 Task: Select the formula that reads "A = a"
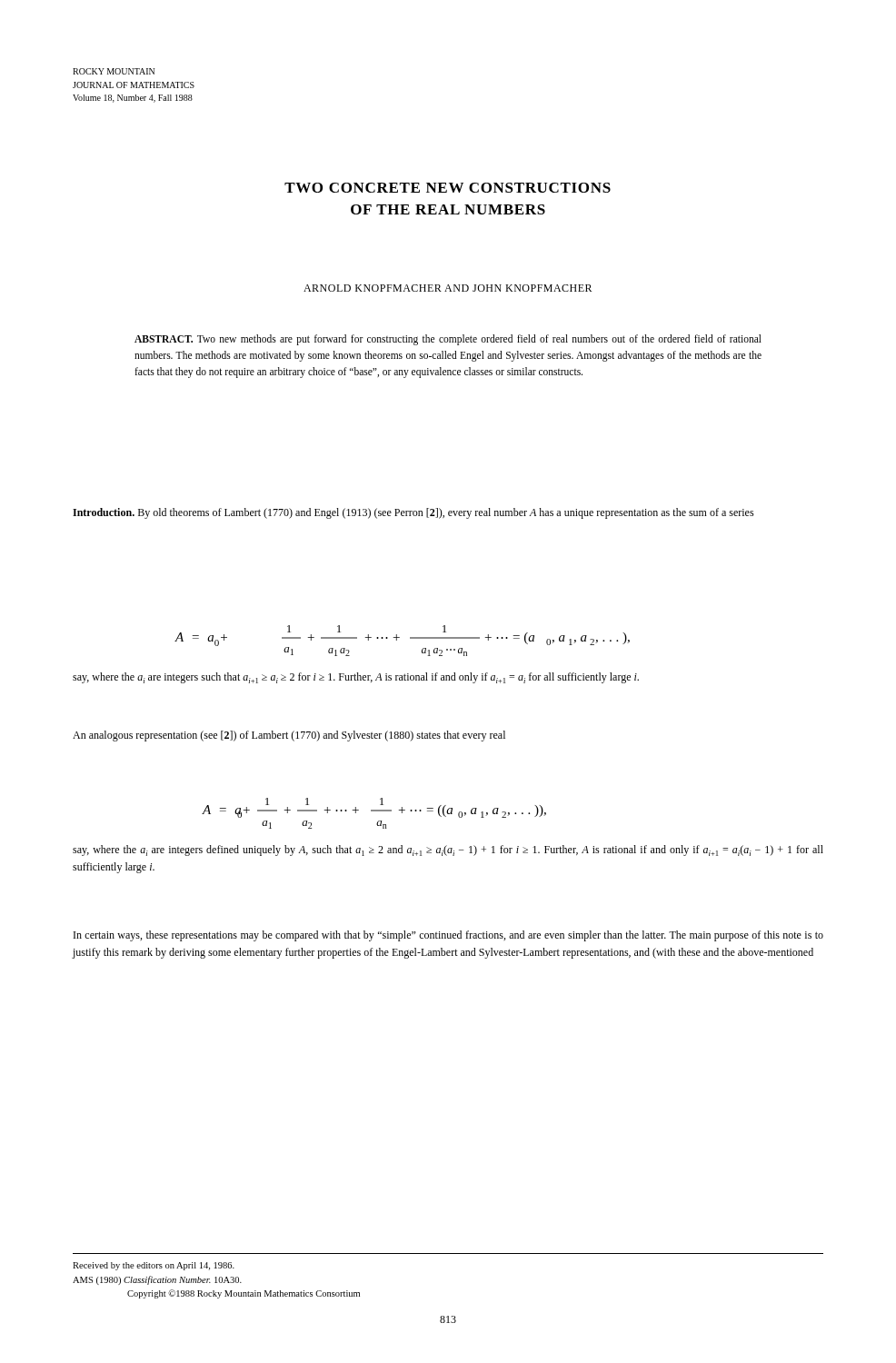[448, 807]
